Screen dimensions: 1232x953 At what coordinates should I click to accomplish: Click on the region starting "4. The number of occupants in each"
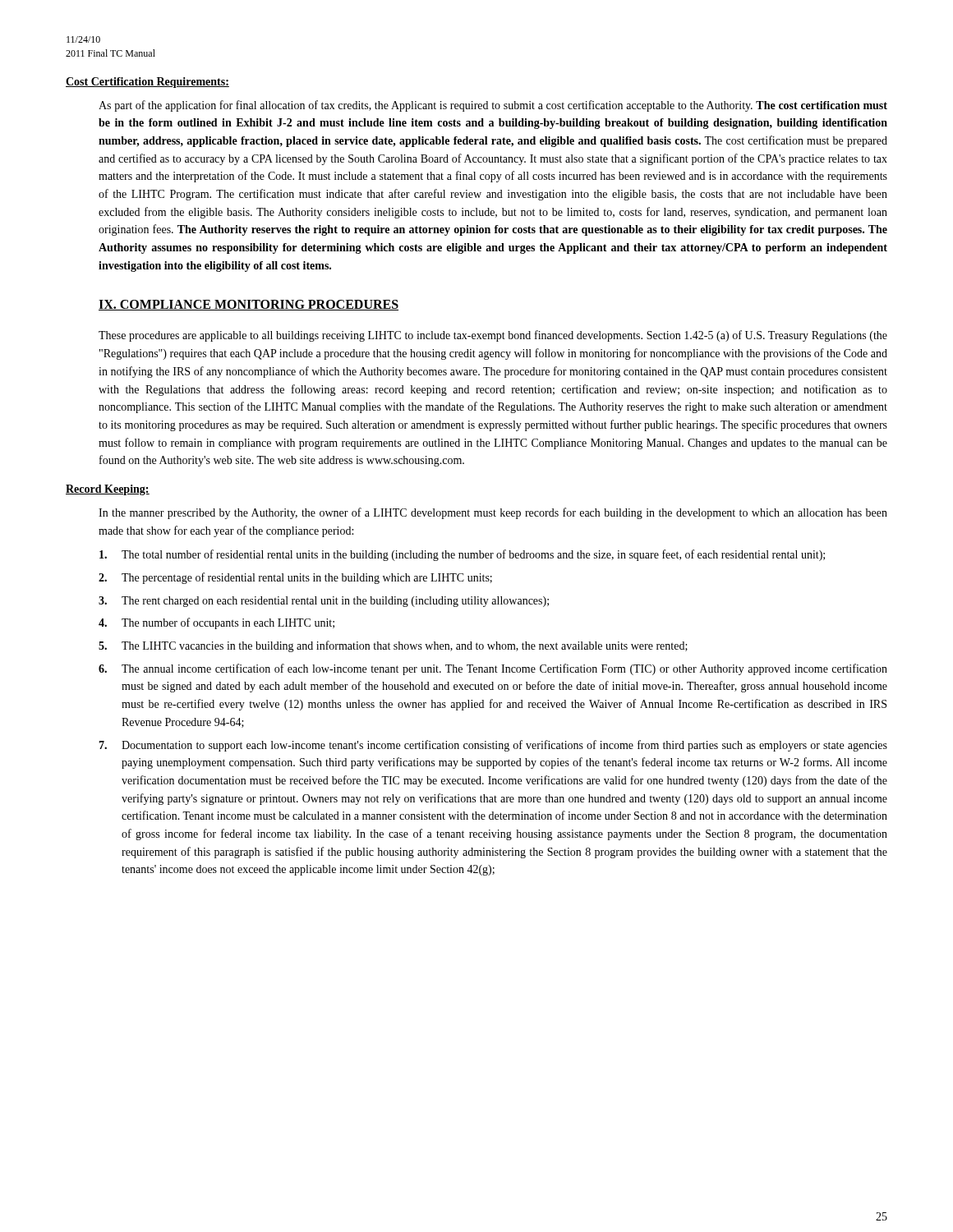coord(216,623)
